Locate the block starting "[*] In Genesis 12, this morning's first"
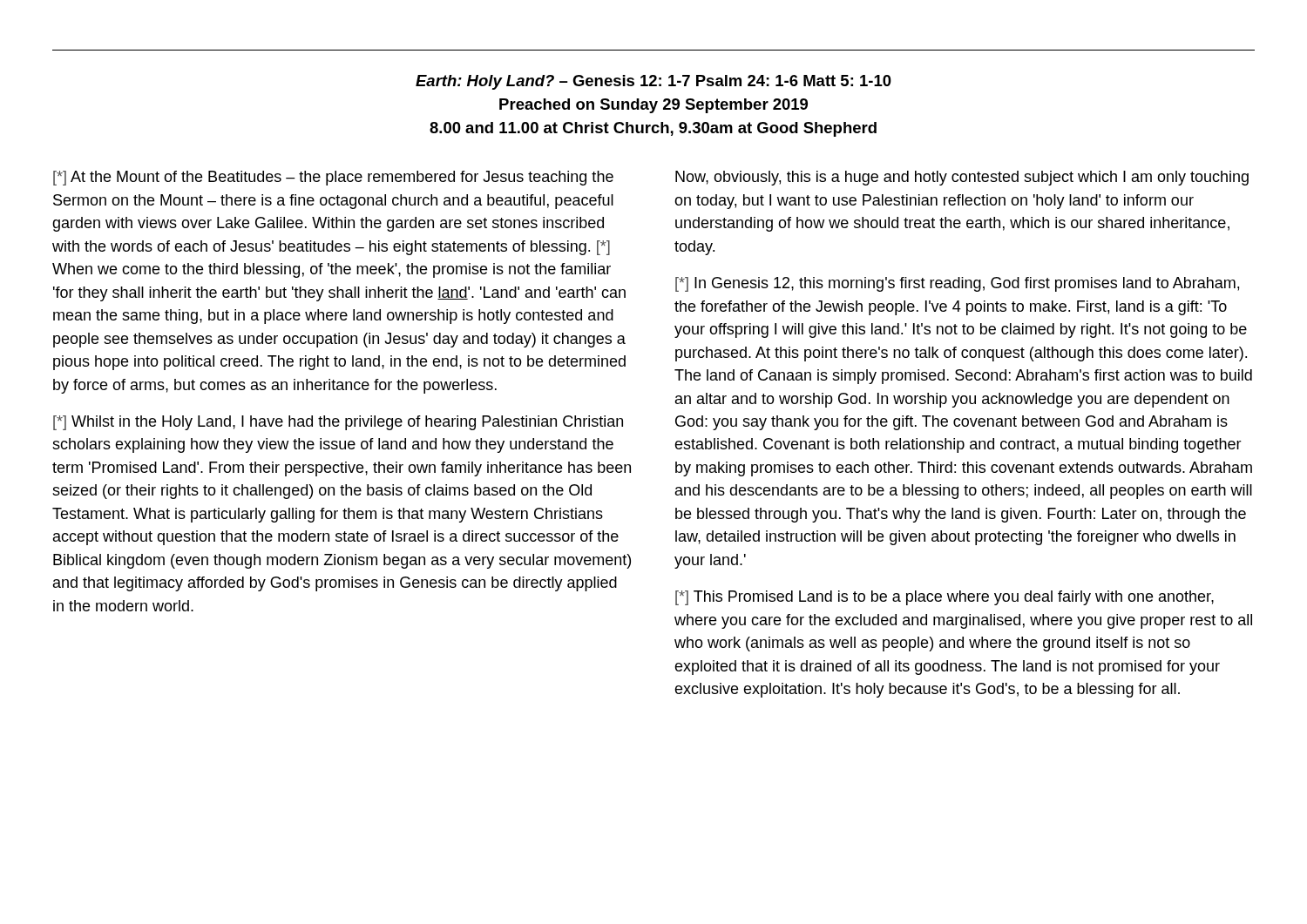The height and width of the screenshot is (924, 1307). click(964, 421)
